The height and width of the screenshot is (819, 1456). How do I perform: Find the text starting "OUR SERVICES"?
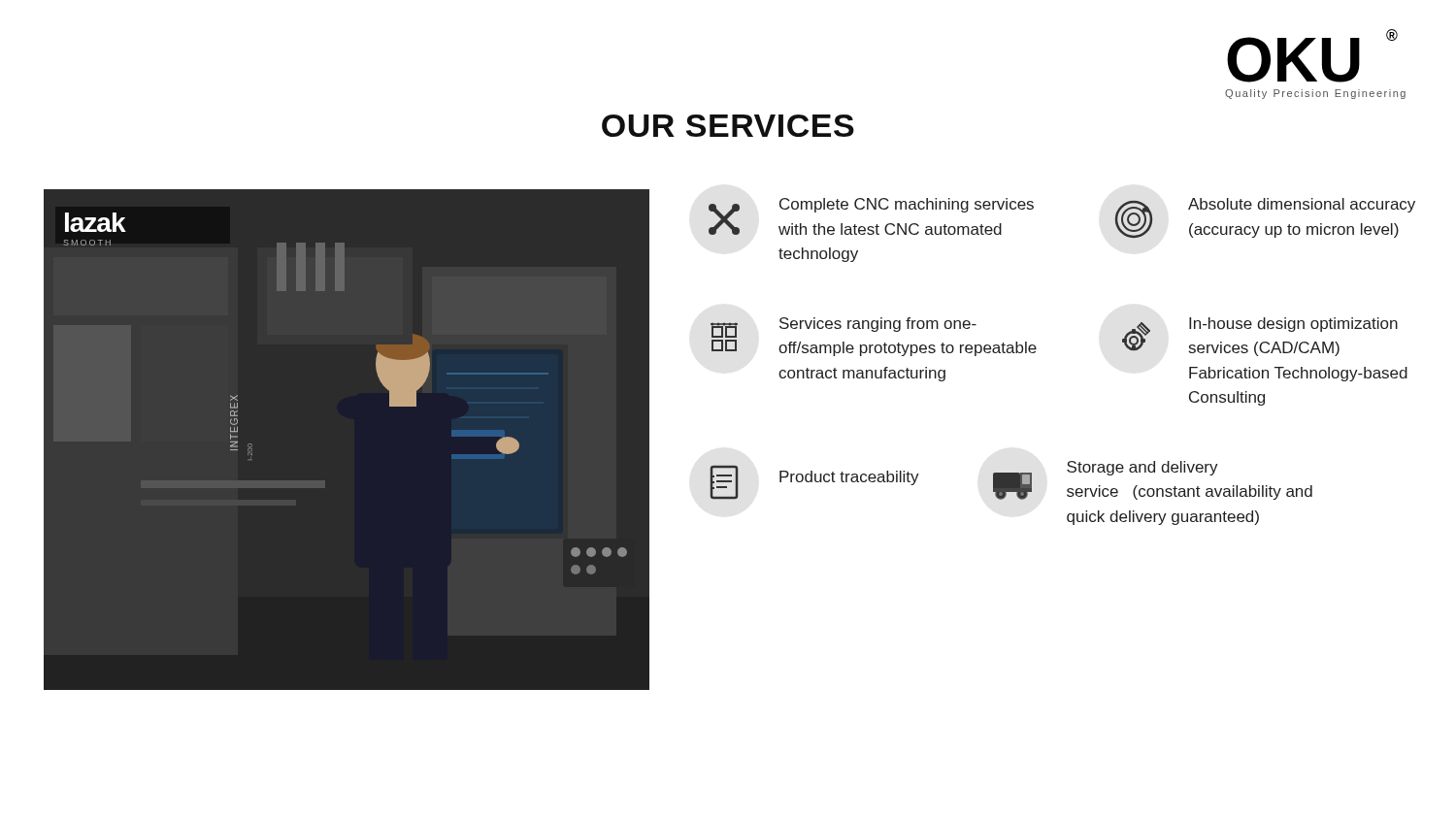(x=728, y=125)
